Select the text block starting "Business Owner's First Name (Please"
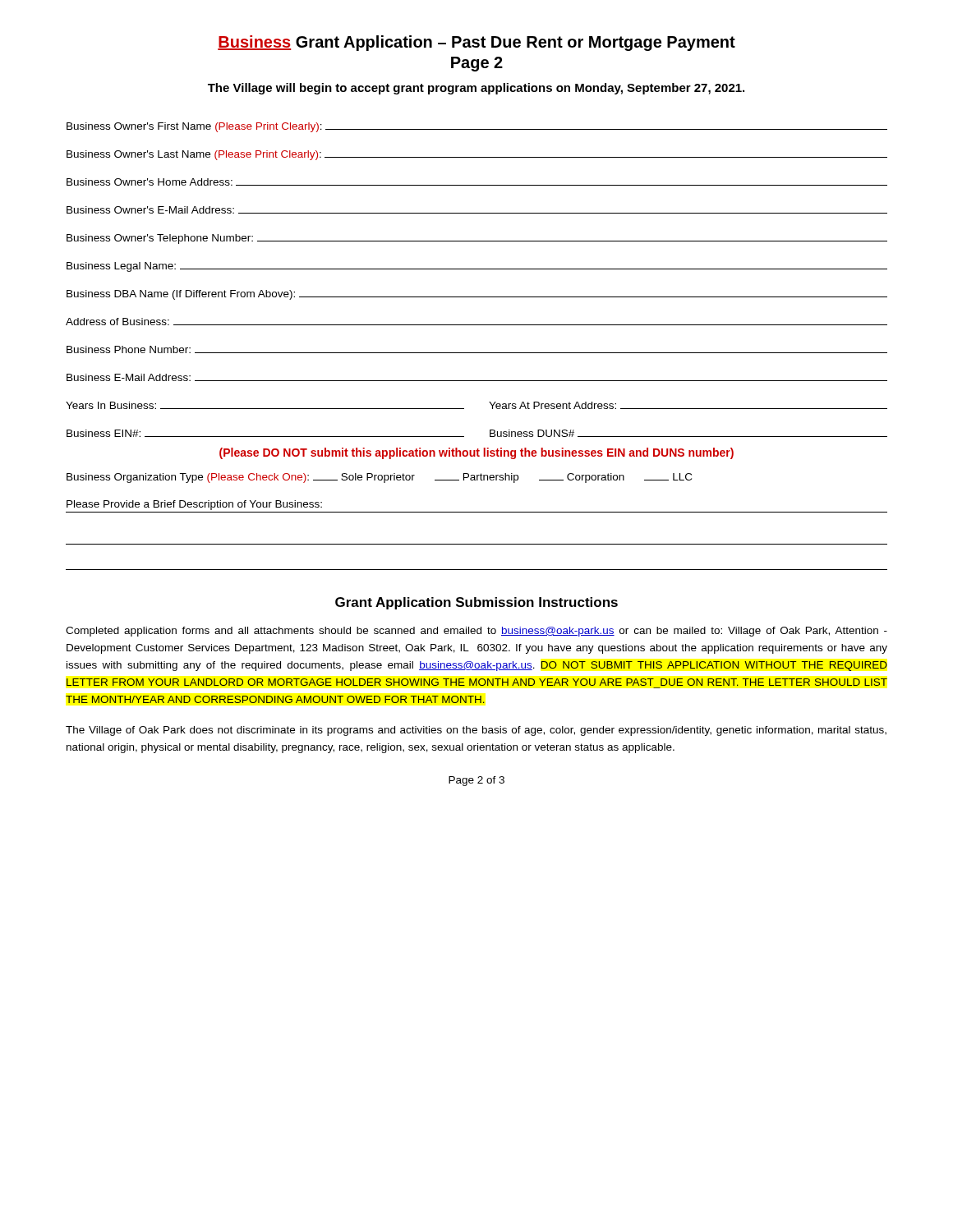Viewport: 953px width, 1232px height. 476,125
